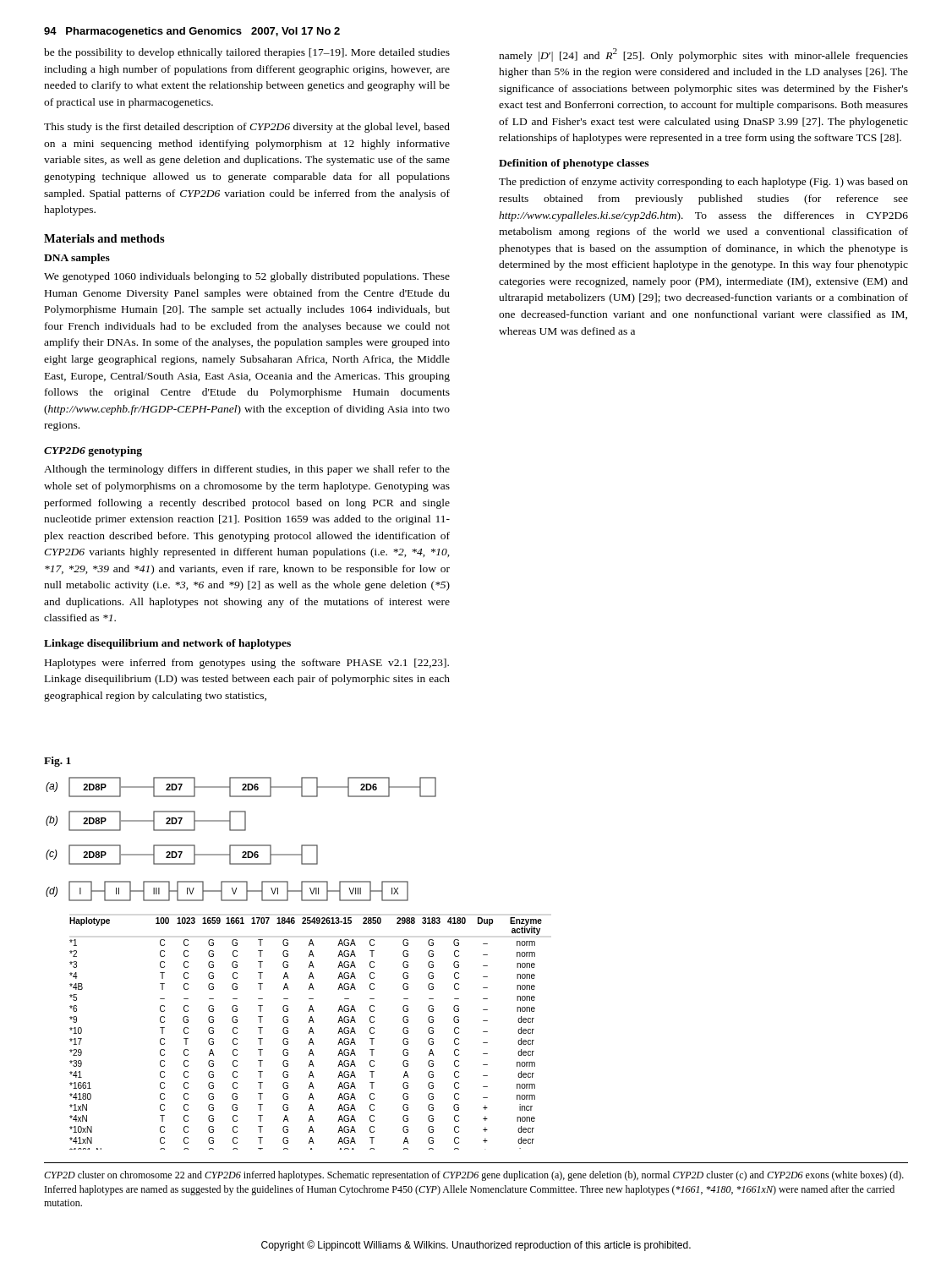Point to "Materials and methods"

[104, 238]
